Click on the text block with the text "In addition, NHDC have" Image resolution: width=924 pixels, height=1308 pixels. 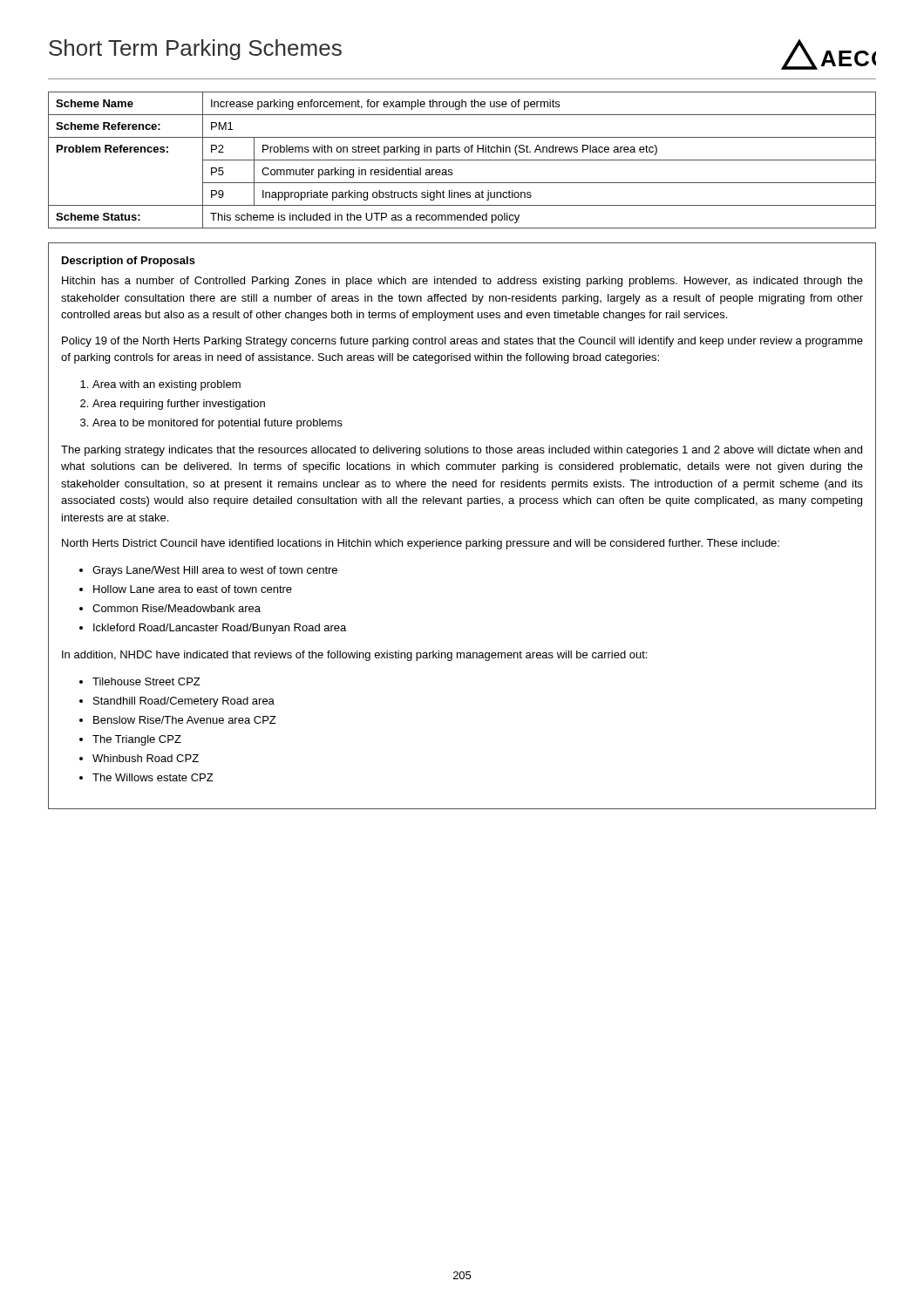355,655
